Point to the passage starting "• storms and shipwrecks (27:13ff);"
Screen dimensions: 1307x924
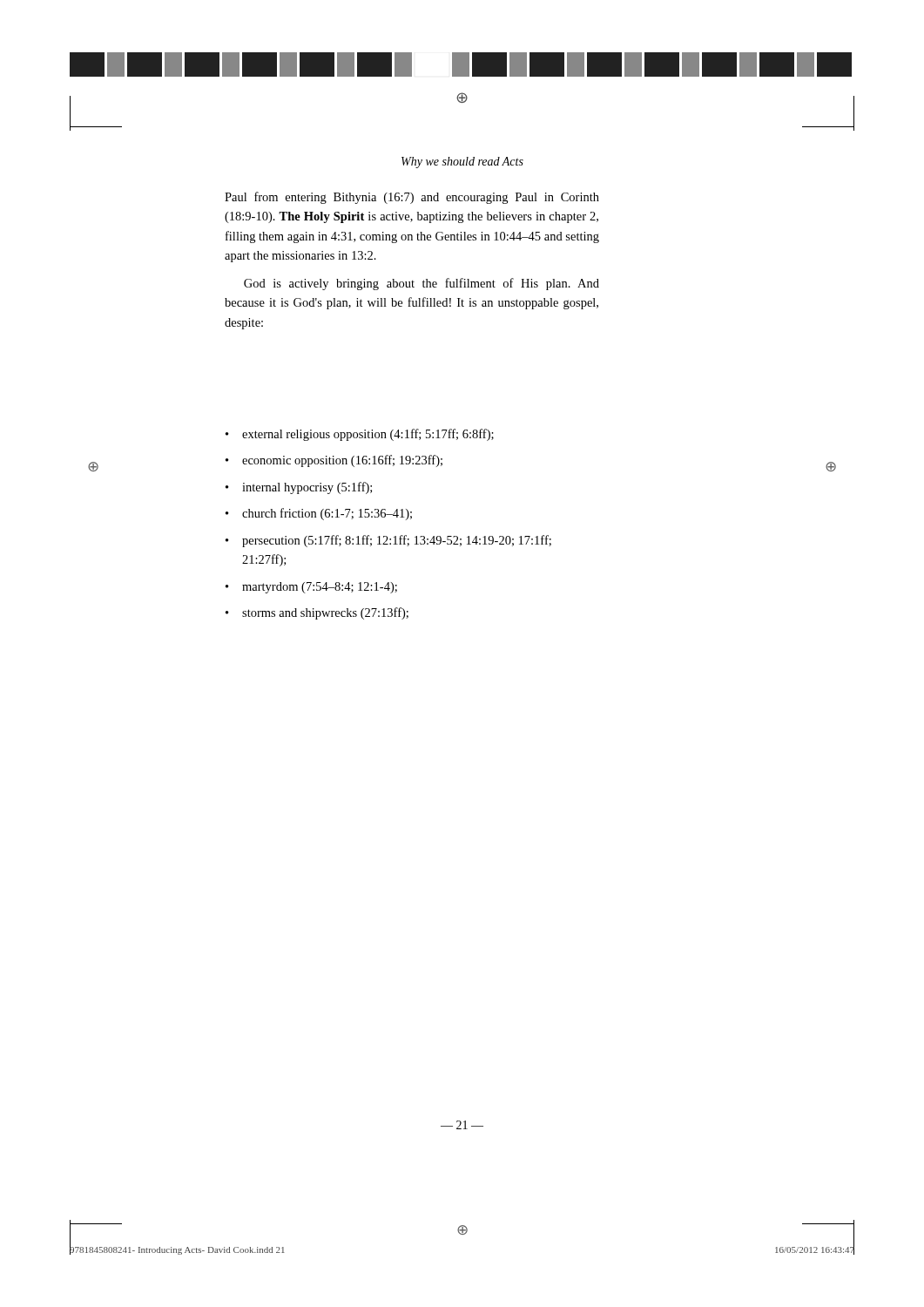[412, 613]
